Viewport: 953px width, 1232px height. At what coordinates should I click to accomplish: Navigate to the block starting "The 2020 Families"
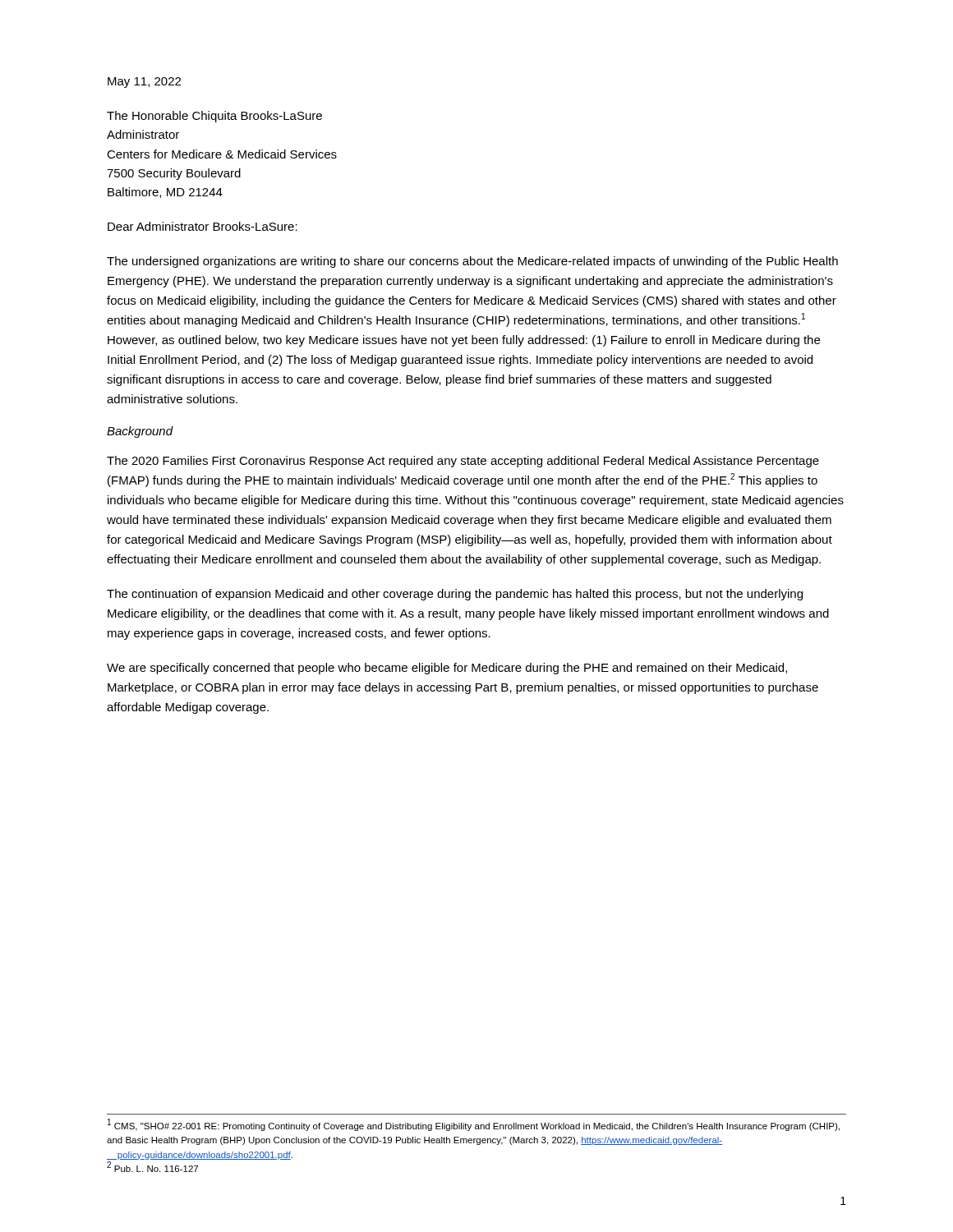point(475,510)
